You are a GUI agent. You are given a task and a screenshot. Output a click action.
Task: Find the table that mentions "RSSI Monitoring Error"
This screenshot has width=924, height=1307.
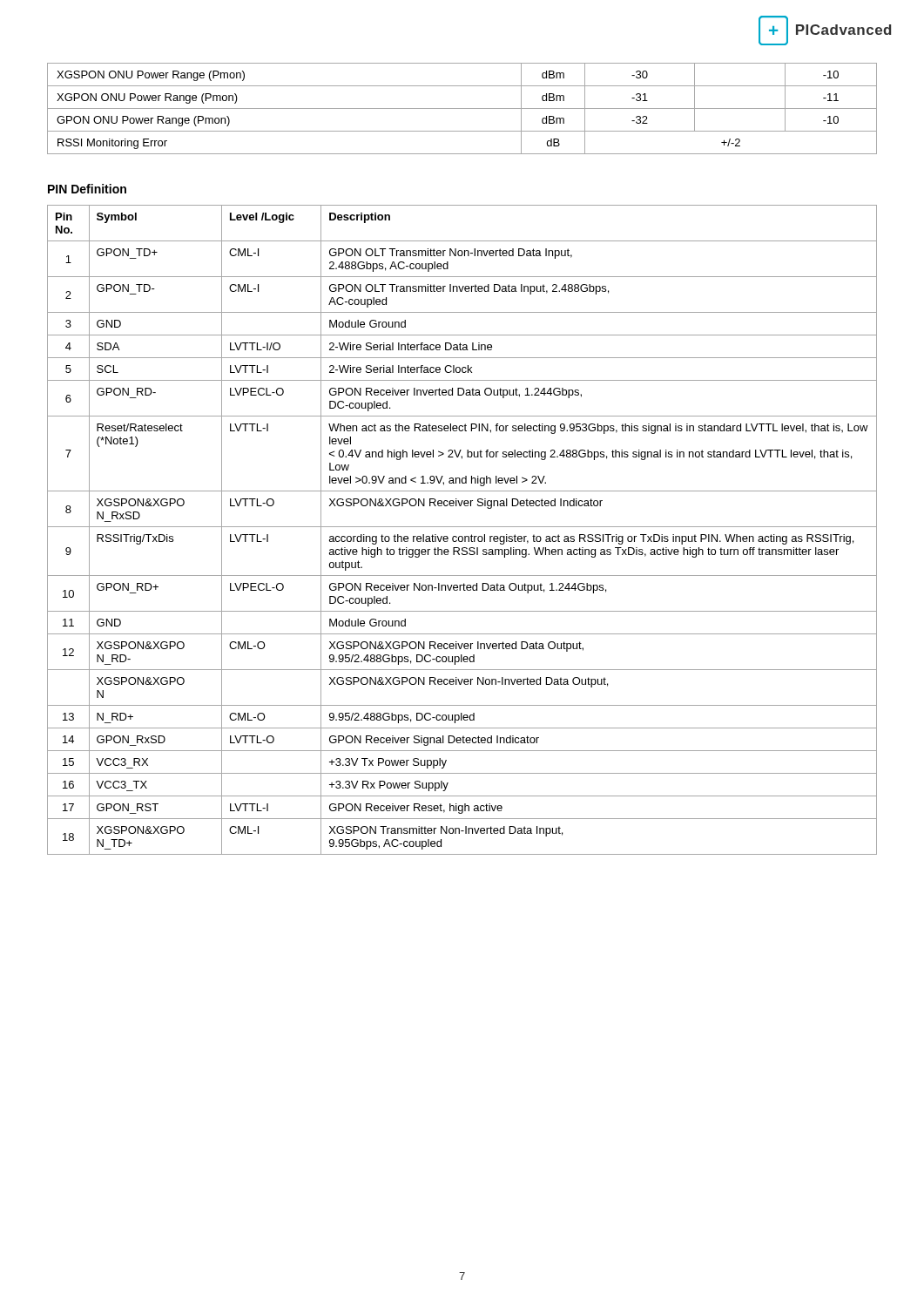462,108
